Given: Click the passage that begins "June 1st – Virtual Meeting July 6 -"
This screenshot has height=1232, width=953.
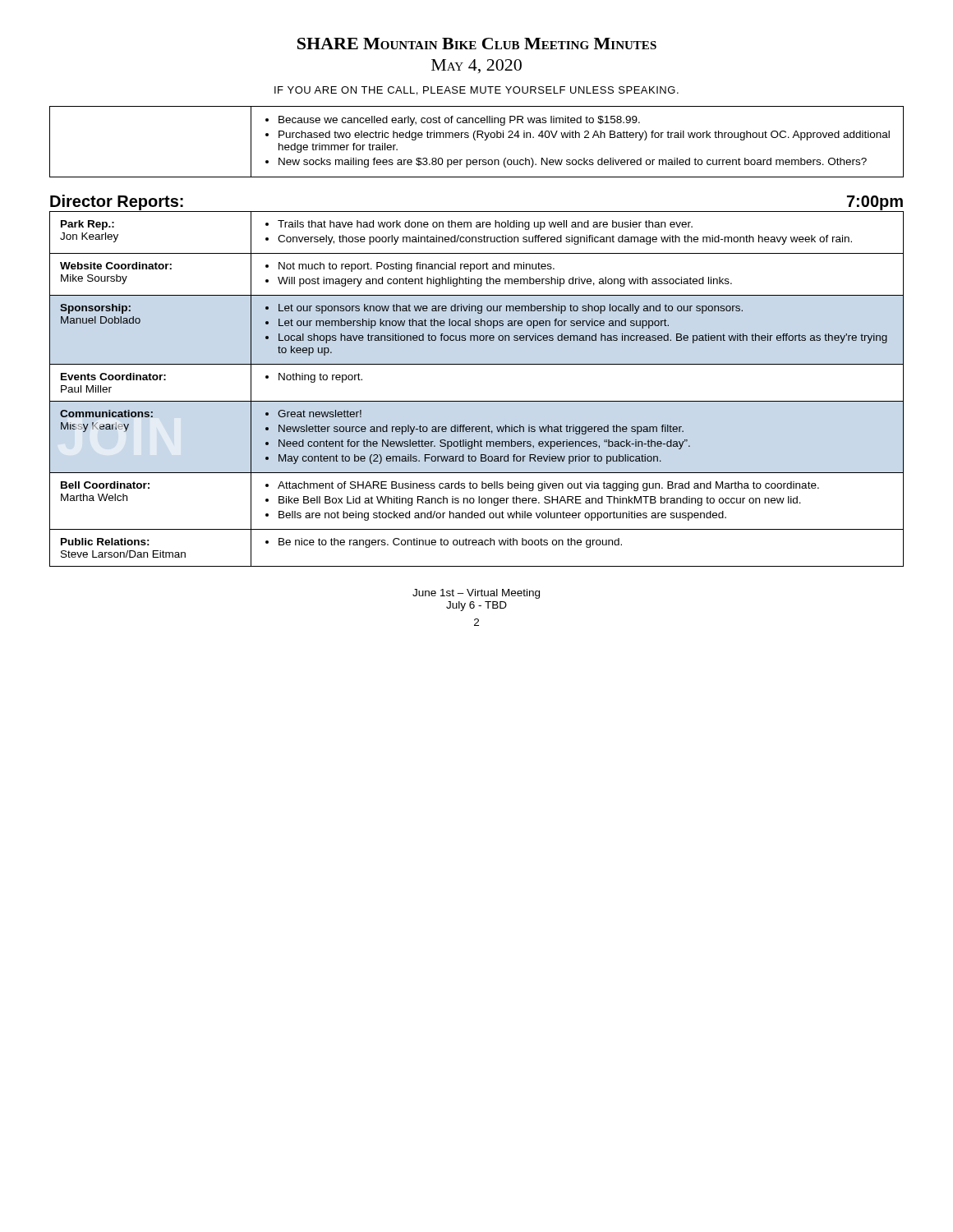Looking at the screenshot, I should tap(476, 599).
